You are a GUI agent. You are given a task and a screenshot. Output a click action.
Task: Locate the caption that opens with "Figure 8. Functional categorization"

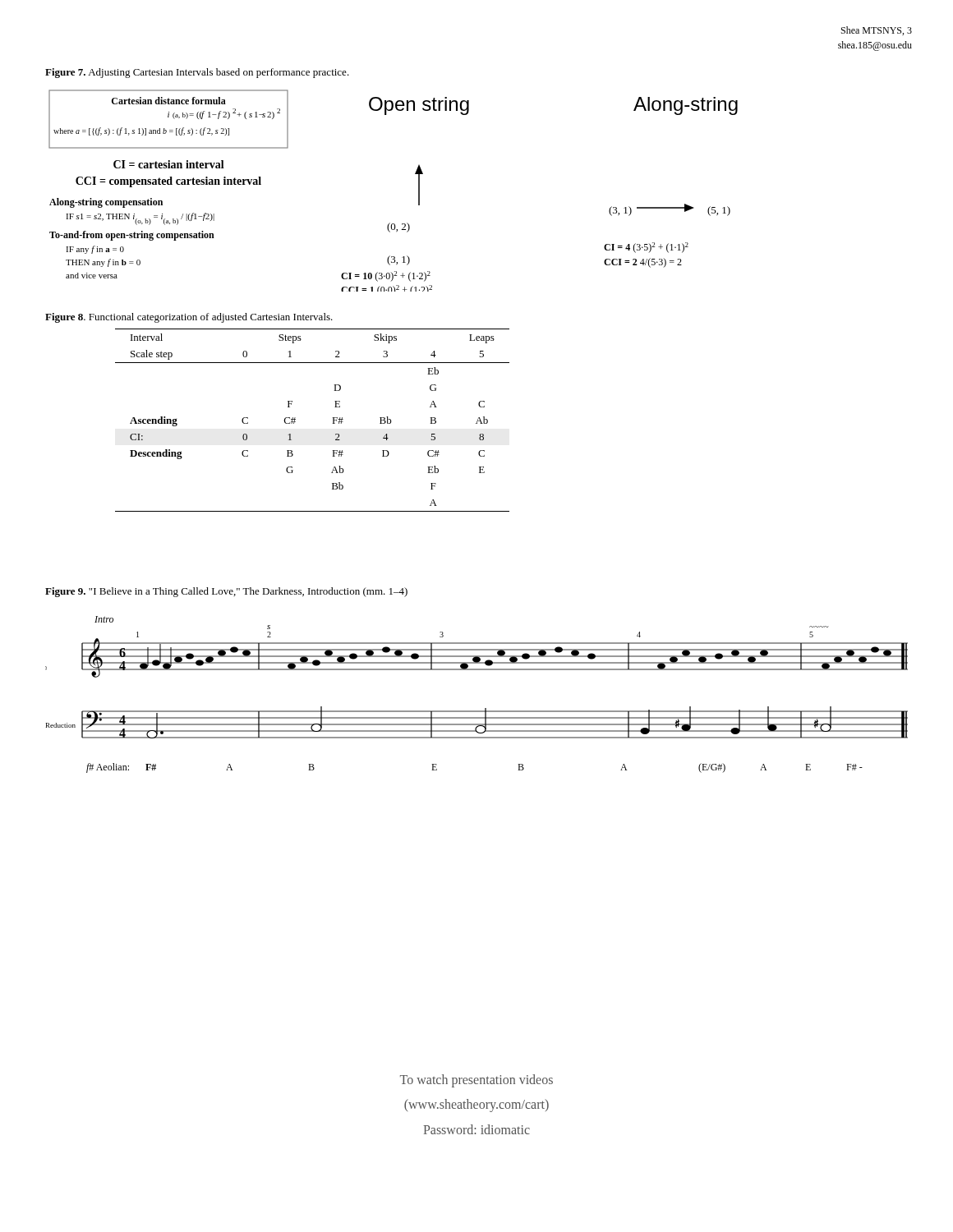189,317
